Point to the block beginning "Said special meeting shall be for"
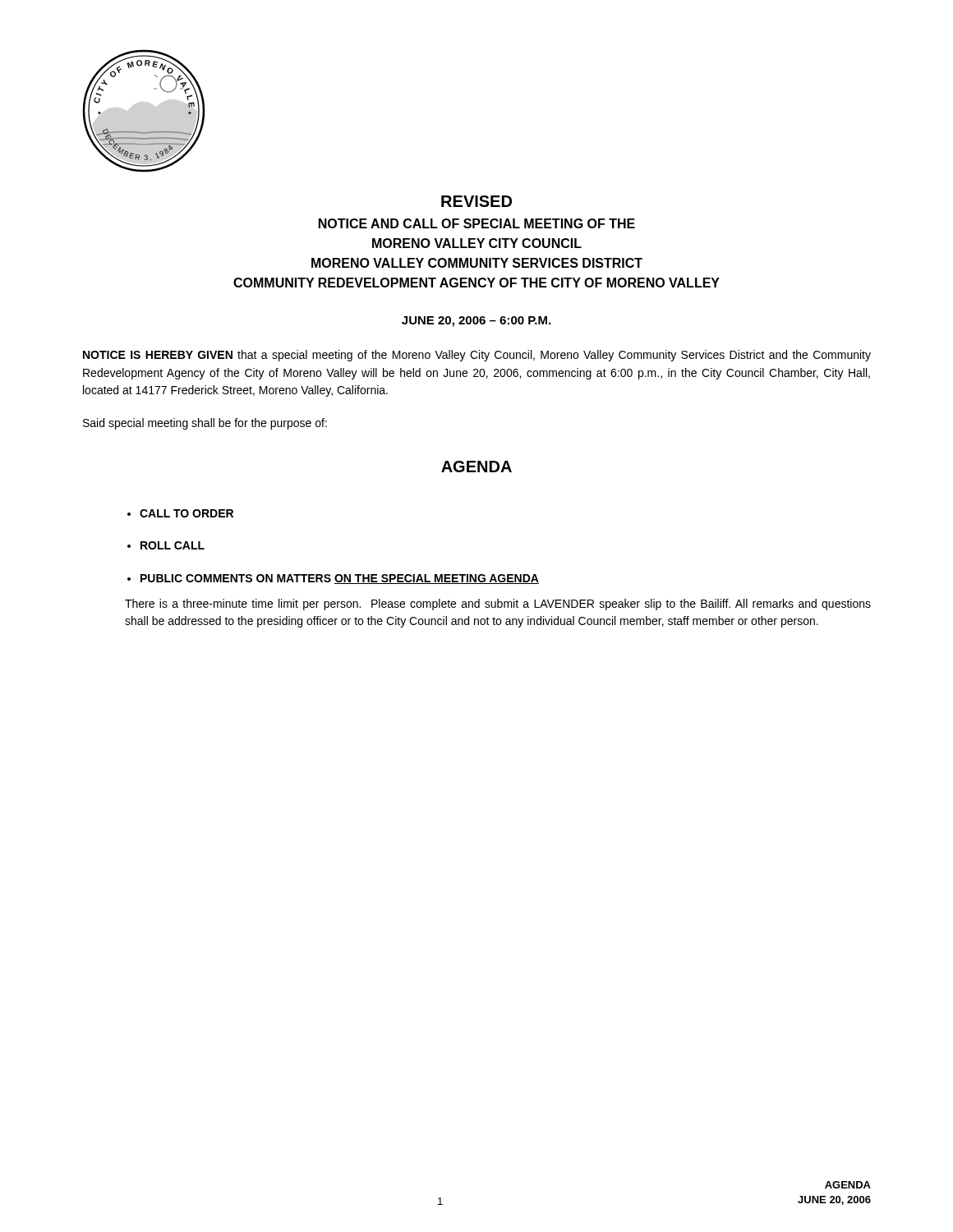953x1232 pixels. pos(205,423)
